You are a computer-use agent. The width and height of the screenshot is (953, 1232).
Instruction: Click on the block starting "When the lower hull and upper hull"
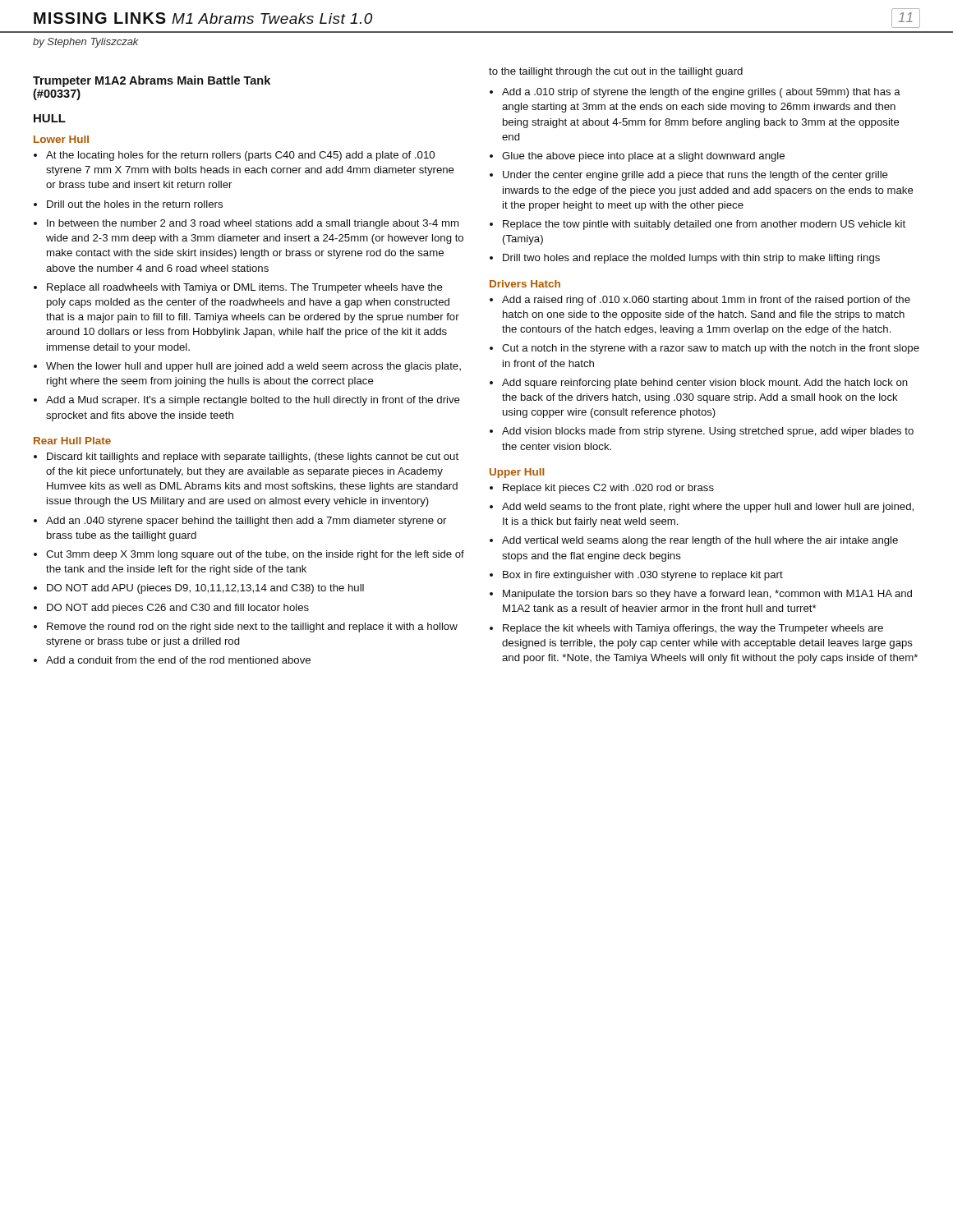click(x=254, y=373)
